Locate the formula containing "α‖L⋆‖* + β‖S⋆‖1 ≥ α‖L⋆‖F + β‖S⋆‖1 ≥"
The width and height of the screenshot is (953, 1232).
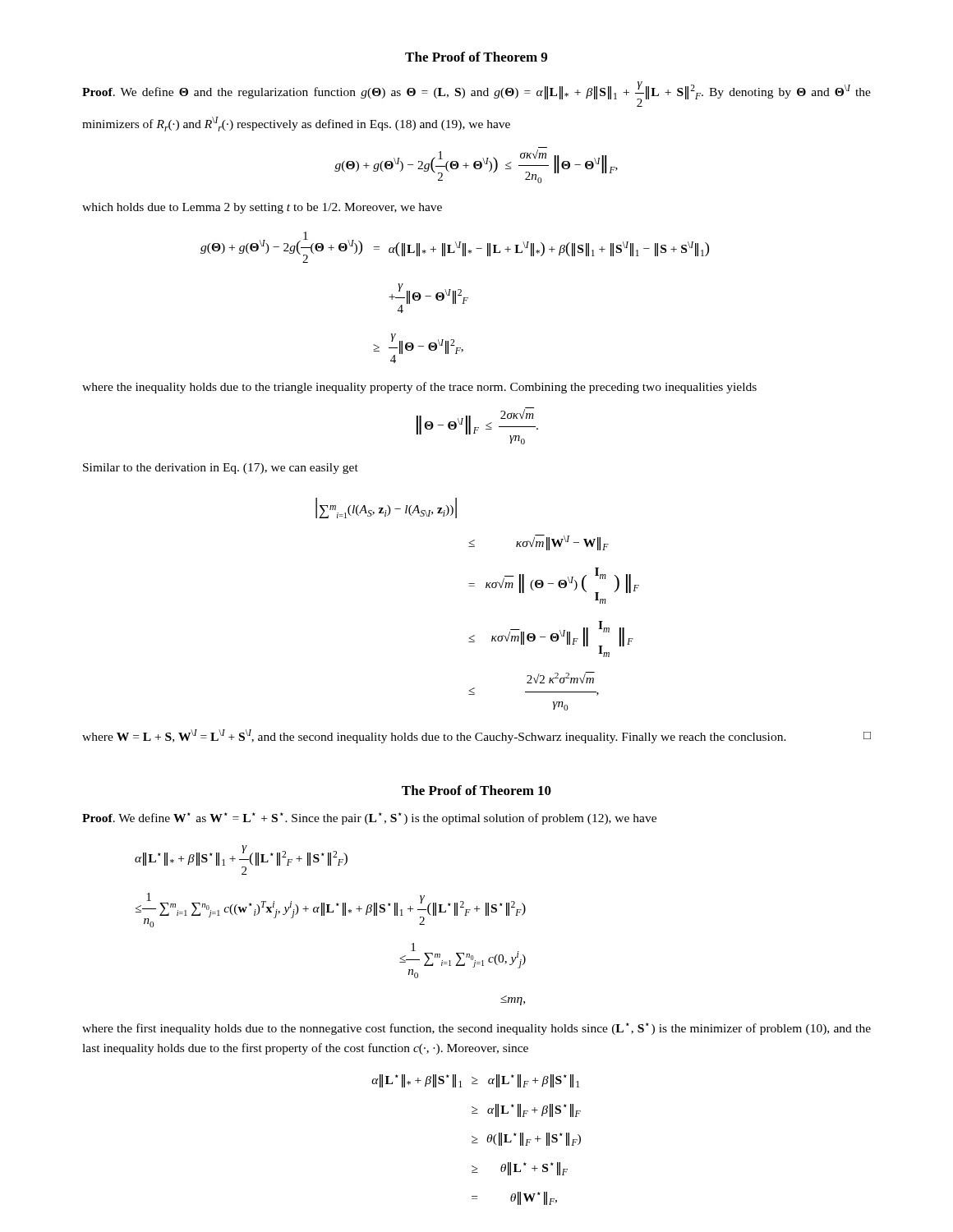tap(476, 1139)
